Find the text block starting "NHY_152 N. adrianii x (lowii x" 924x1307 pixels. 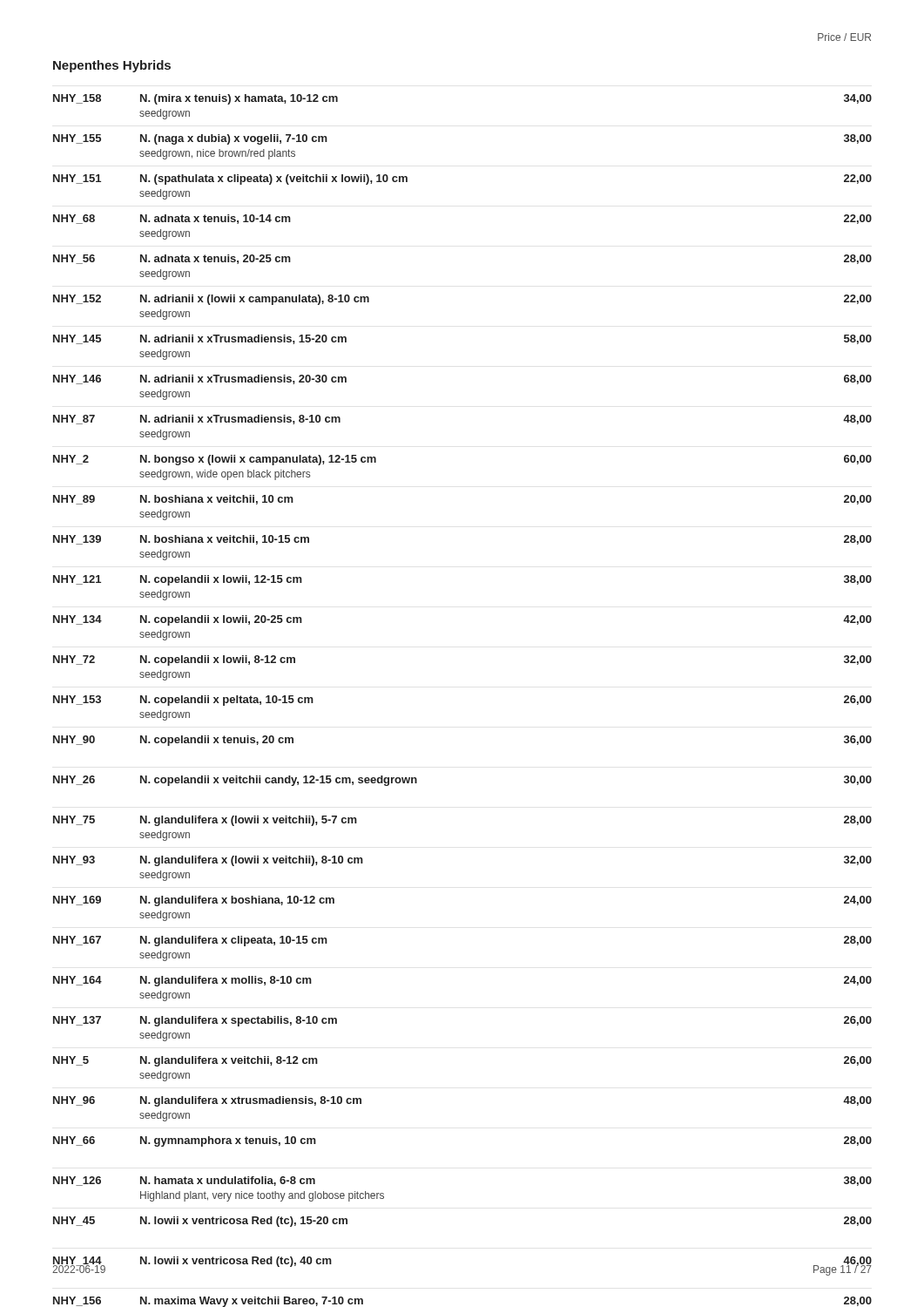[85, 299]
